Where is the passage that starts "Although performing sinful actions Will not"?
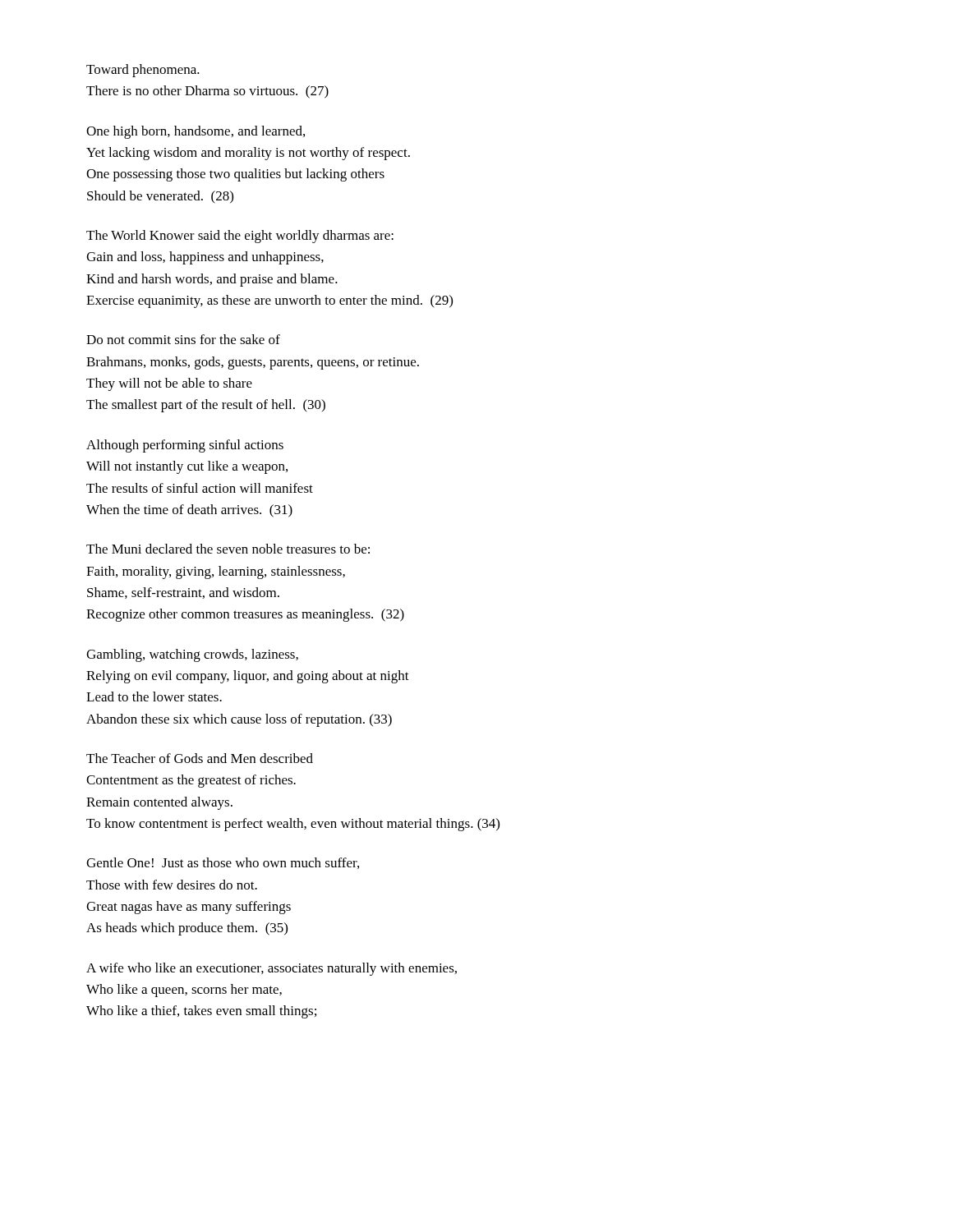953x1232 pixels. (x=200, y=477)
